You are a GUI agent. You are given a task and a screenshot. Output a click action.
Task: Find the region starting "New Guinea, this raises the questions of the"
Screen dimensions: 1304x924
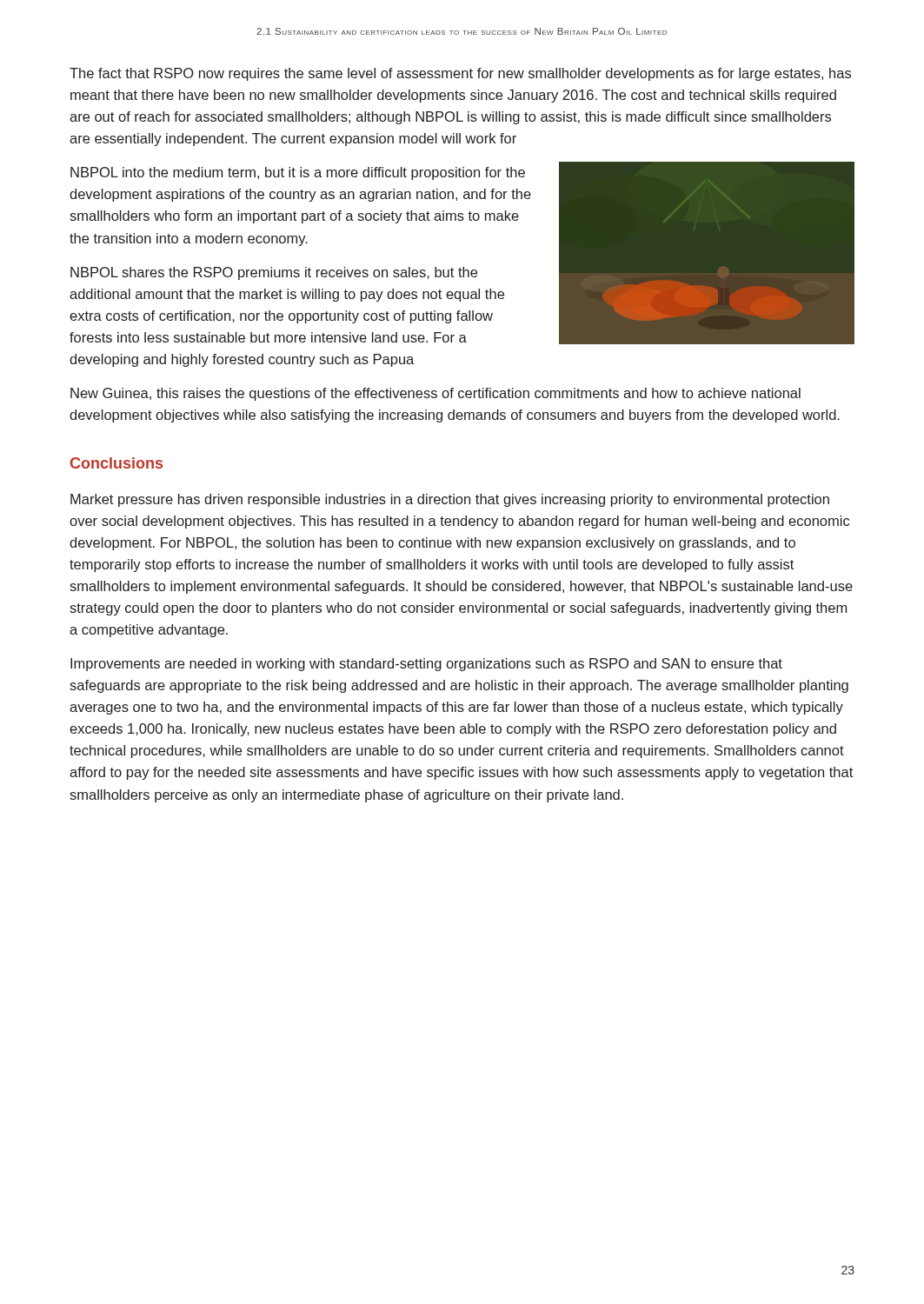click(x=462, y=404)
